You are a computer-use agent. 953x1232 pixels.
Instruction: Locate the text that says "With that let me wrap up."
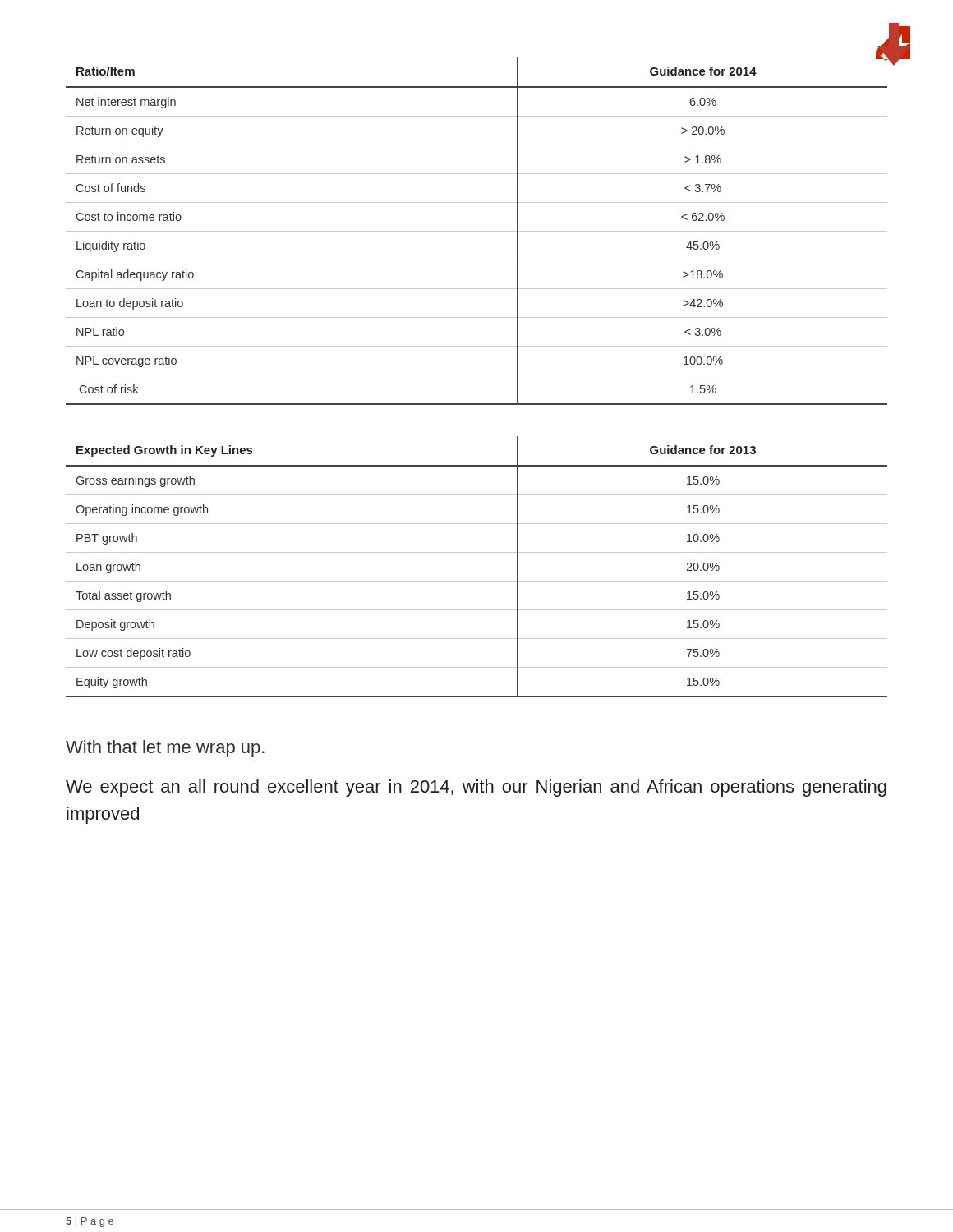[x=166, y=747]
